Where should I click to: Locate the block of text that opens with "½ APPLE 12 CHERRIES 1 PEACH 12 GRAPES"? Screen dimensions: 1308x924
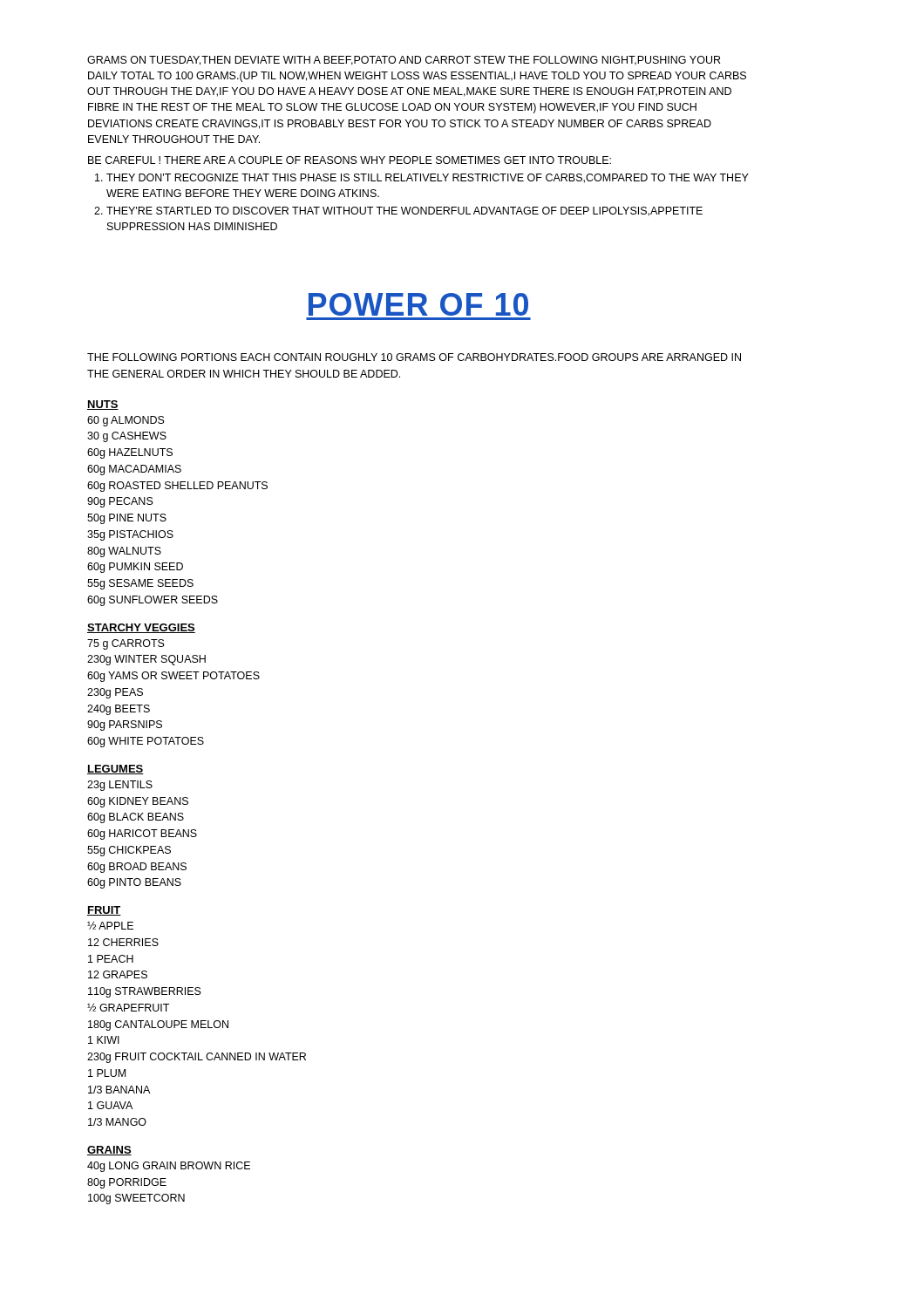coord(197,1024)
